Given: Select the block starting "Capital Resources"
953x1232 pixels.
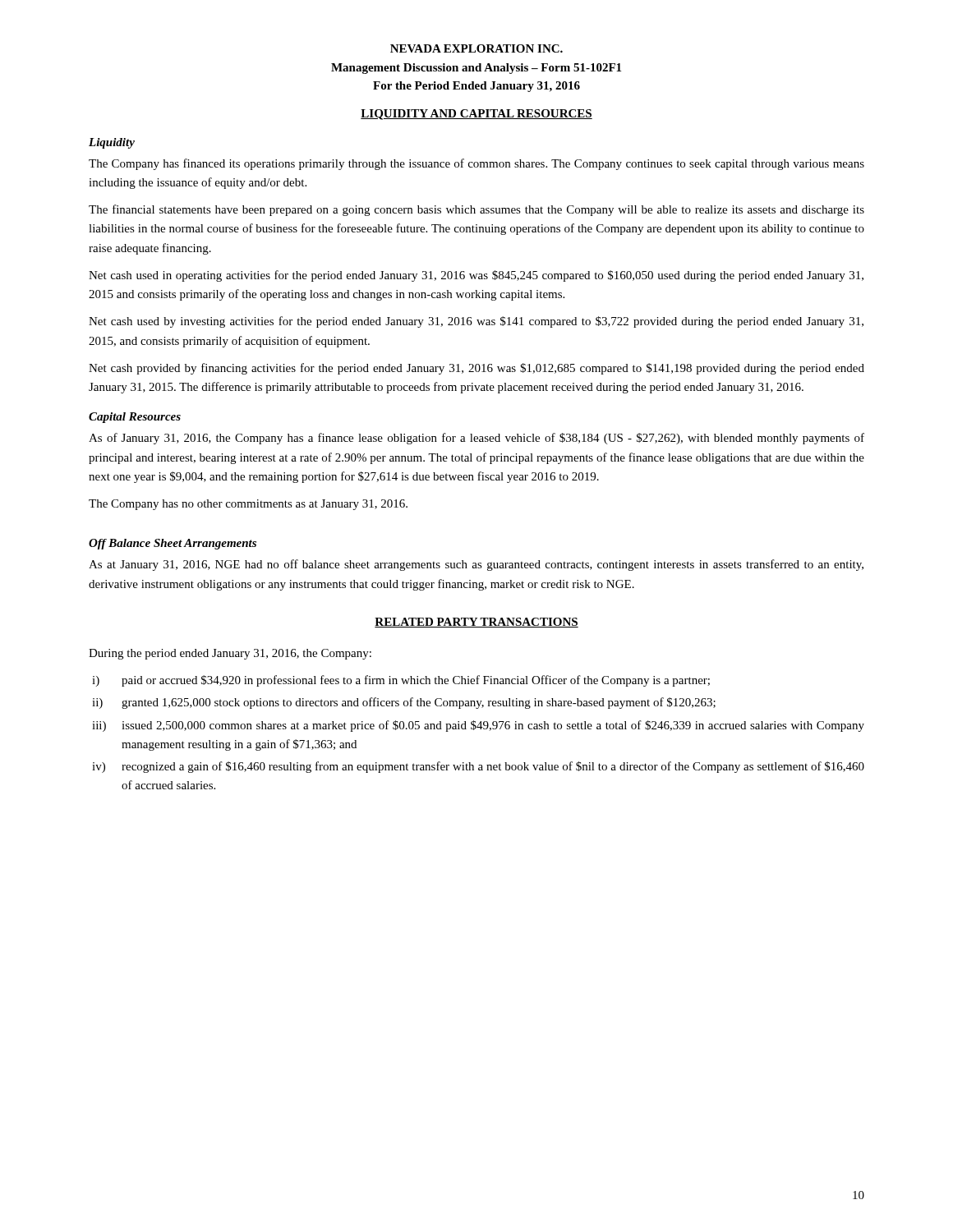Looking at the screenshot, I should click(135, 417).
